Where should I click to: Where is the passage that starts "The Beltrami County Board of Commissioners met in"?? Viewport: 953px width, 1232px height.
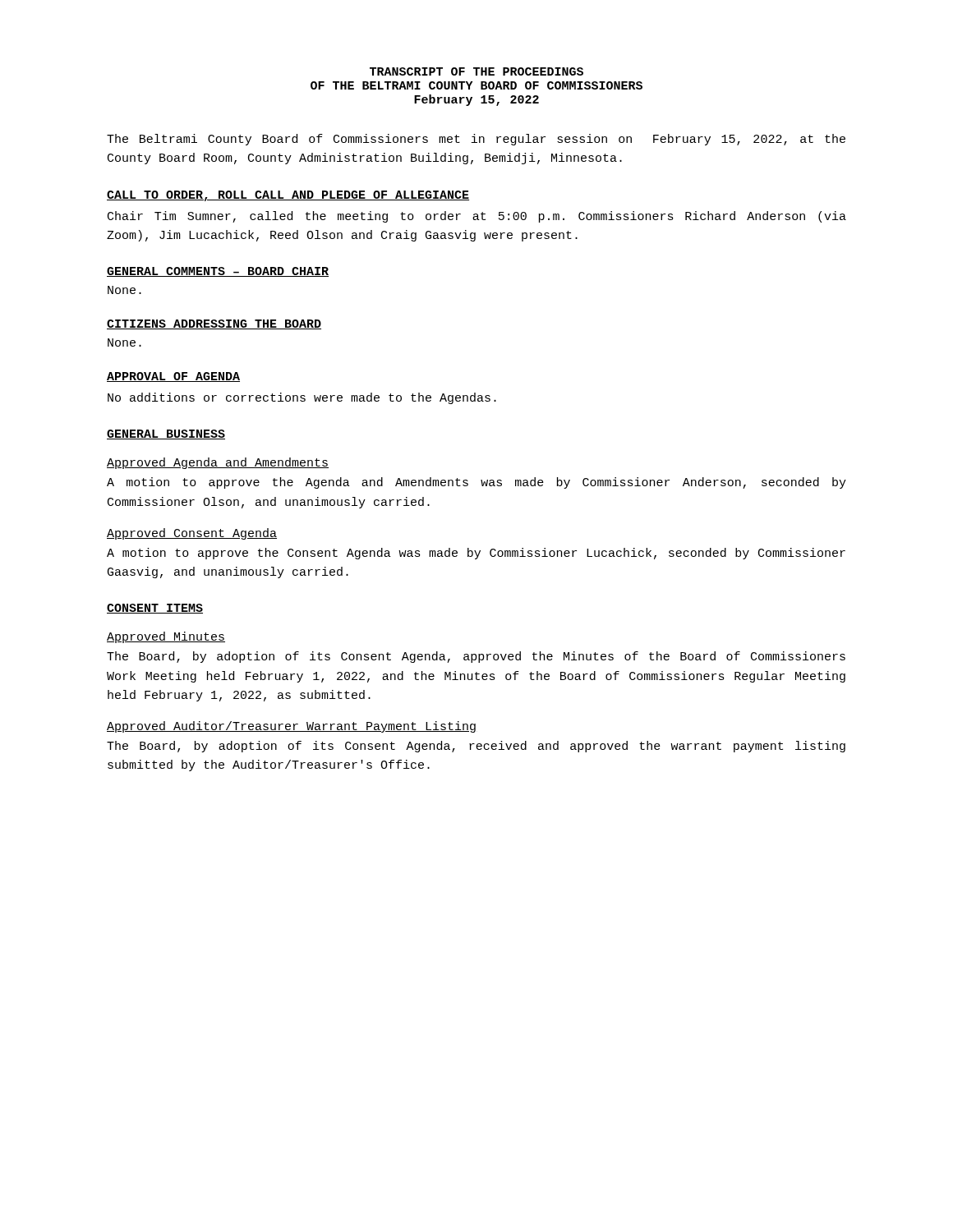(476, 150)
